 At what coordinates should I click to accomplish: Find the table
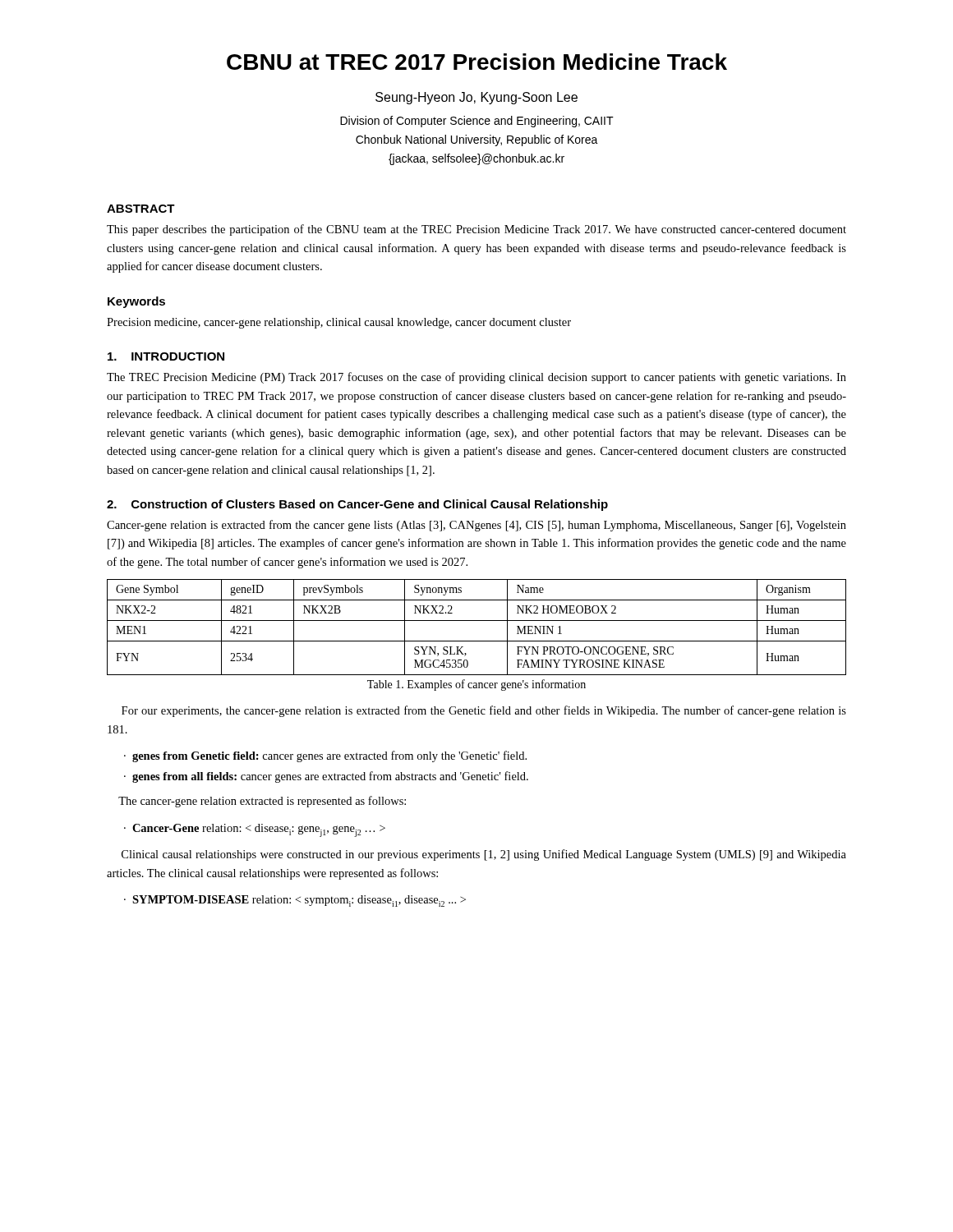click(x=476, y=627)
